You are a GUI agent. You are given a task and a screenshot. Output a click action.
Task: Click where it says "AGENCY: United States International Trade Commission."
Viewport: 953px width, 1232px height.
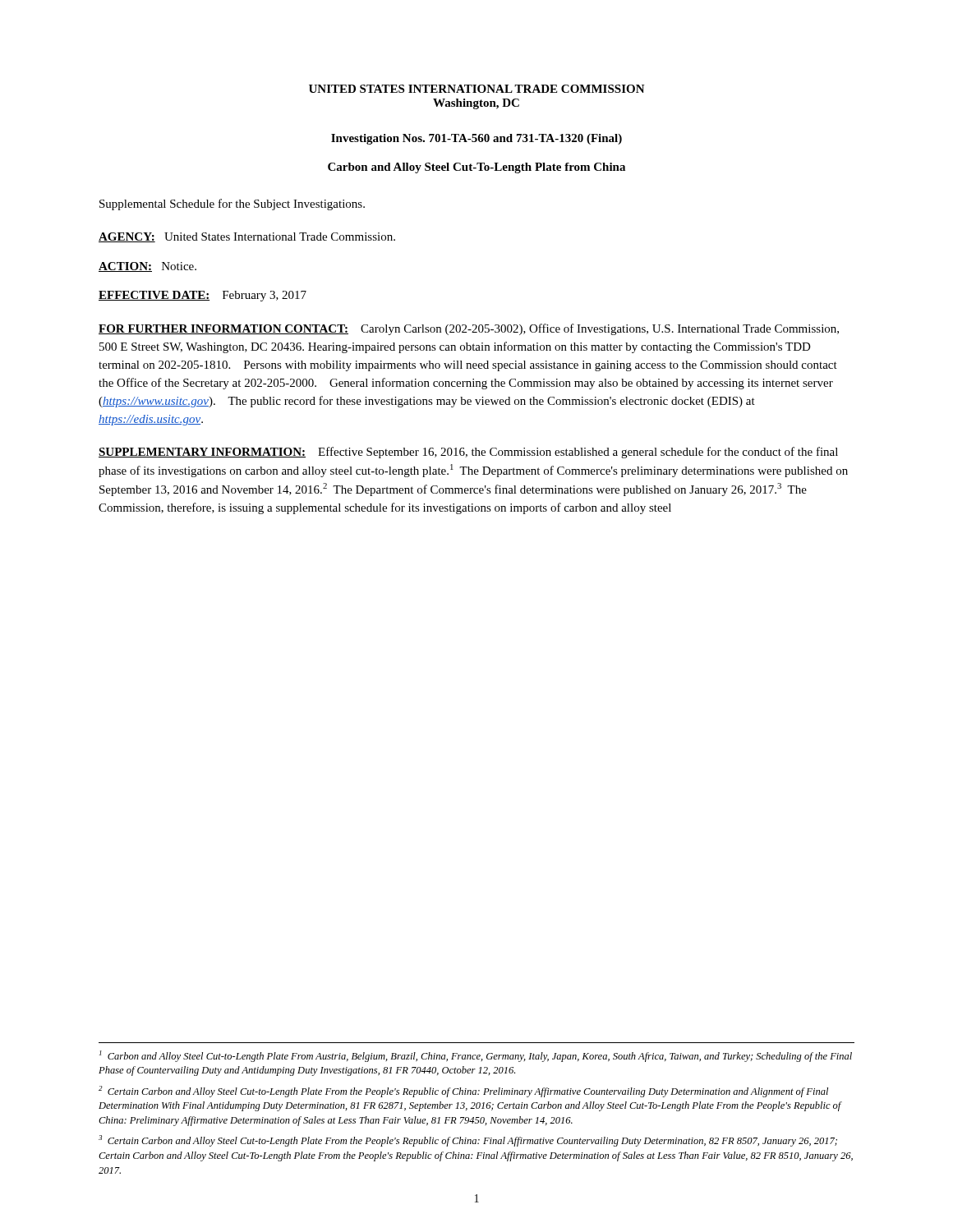tap(247, 236)
